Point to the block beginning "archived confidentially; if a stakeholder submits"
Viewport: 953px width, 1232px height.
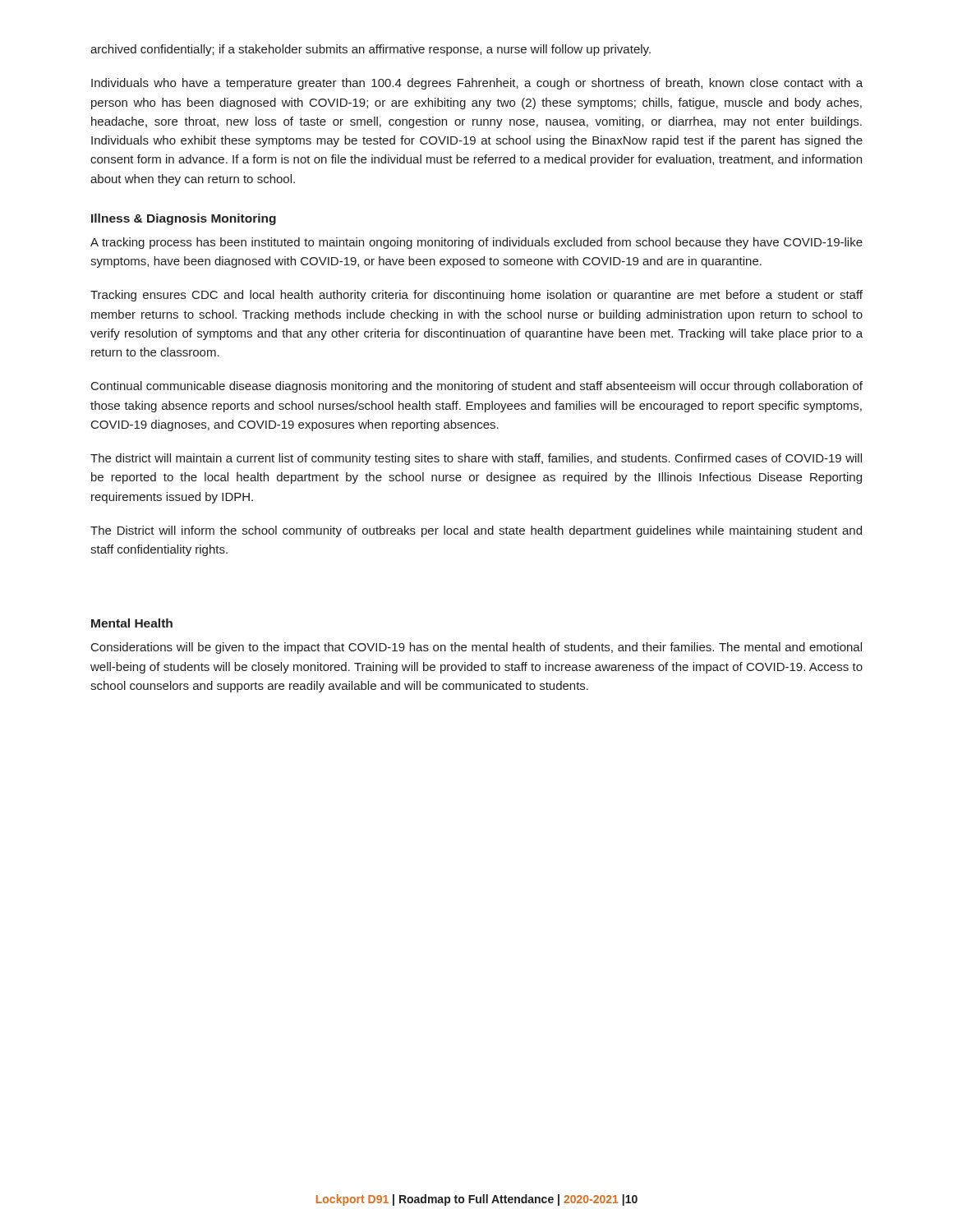coord(371,49)
